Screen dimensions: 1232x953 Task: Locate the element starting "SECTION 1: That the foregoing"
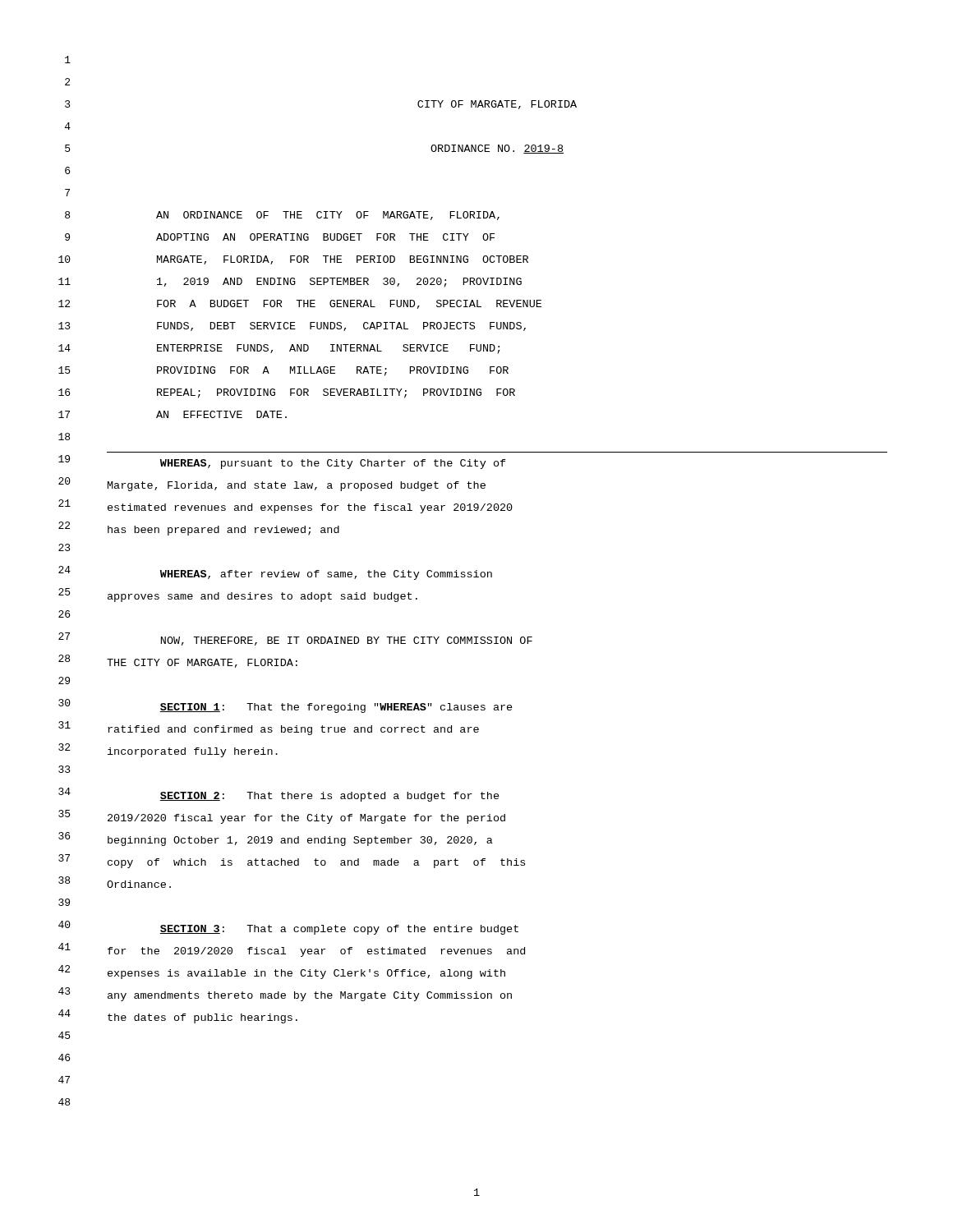coord(310,730)
